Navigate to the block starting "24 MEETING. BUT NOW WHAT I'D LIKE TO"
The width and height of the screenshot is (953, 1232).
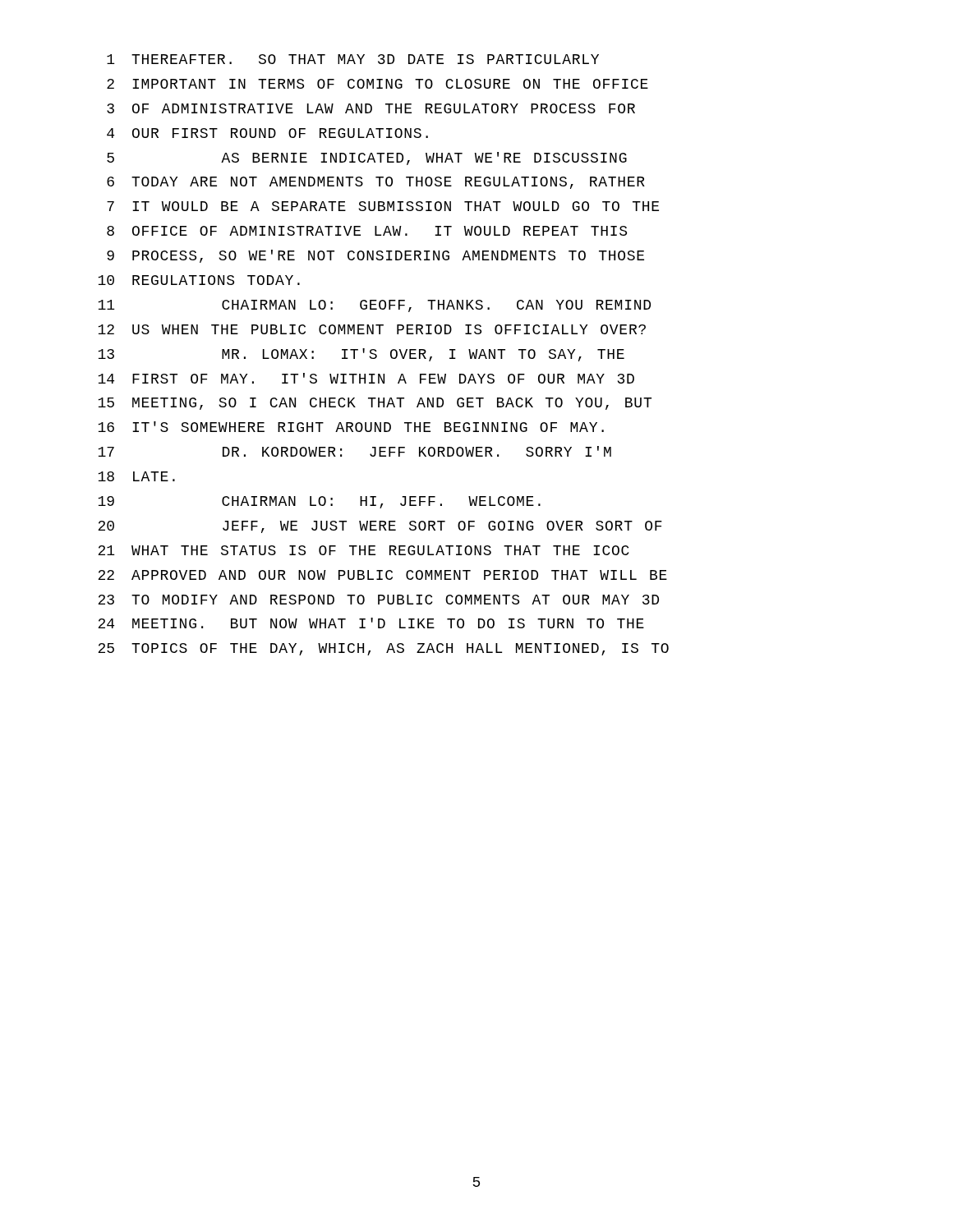[355, 625]
